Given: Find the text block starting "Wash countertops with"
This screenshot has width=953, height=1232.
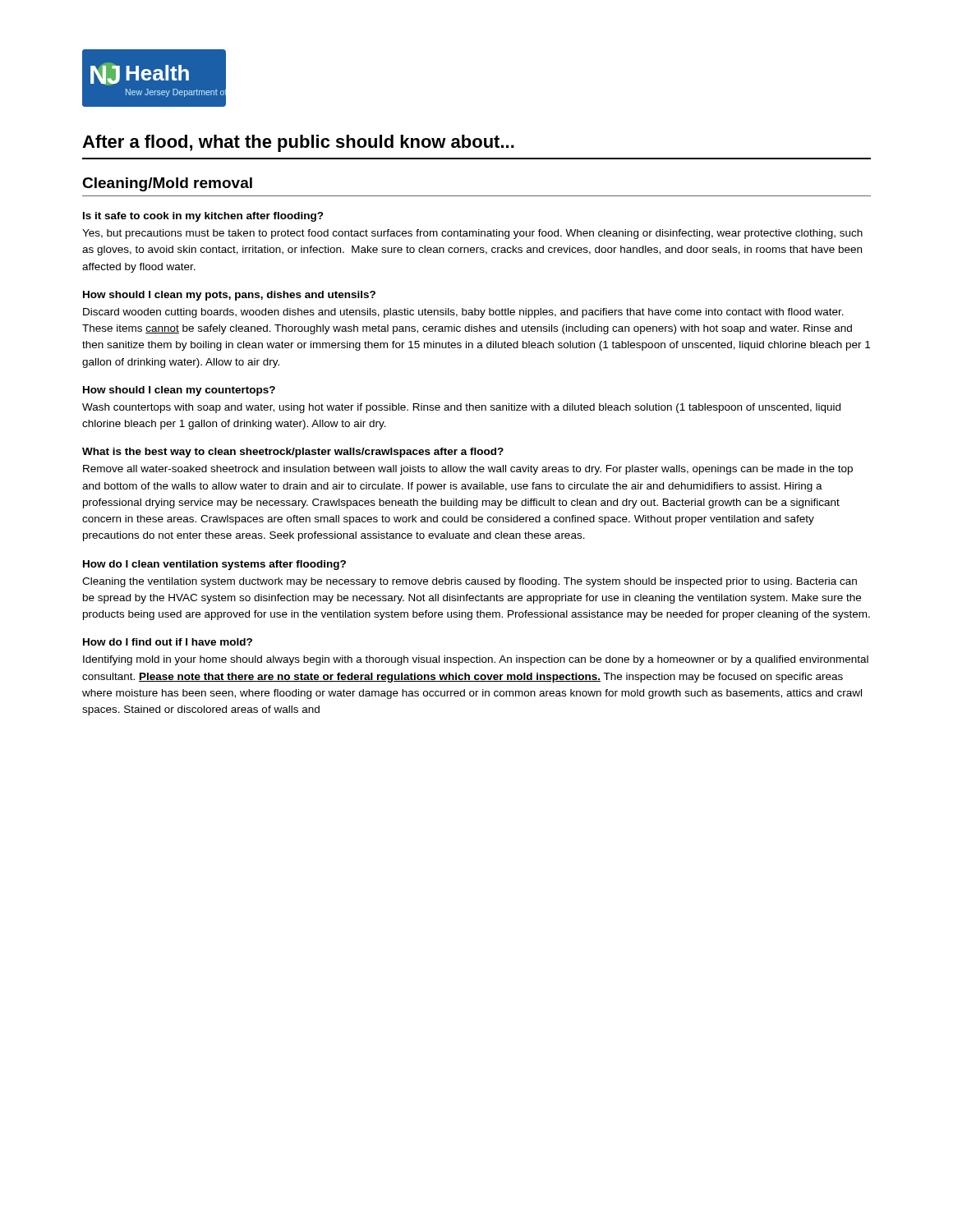Looking at the screenshot, I should (462, 415).
